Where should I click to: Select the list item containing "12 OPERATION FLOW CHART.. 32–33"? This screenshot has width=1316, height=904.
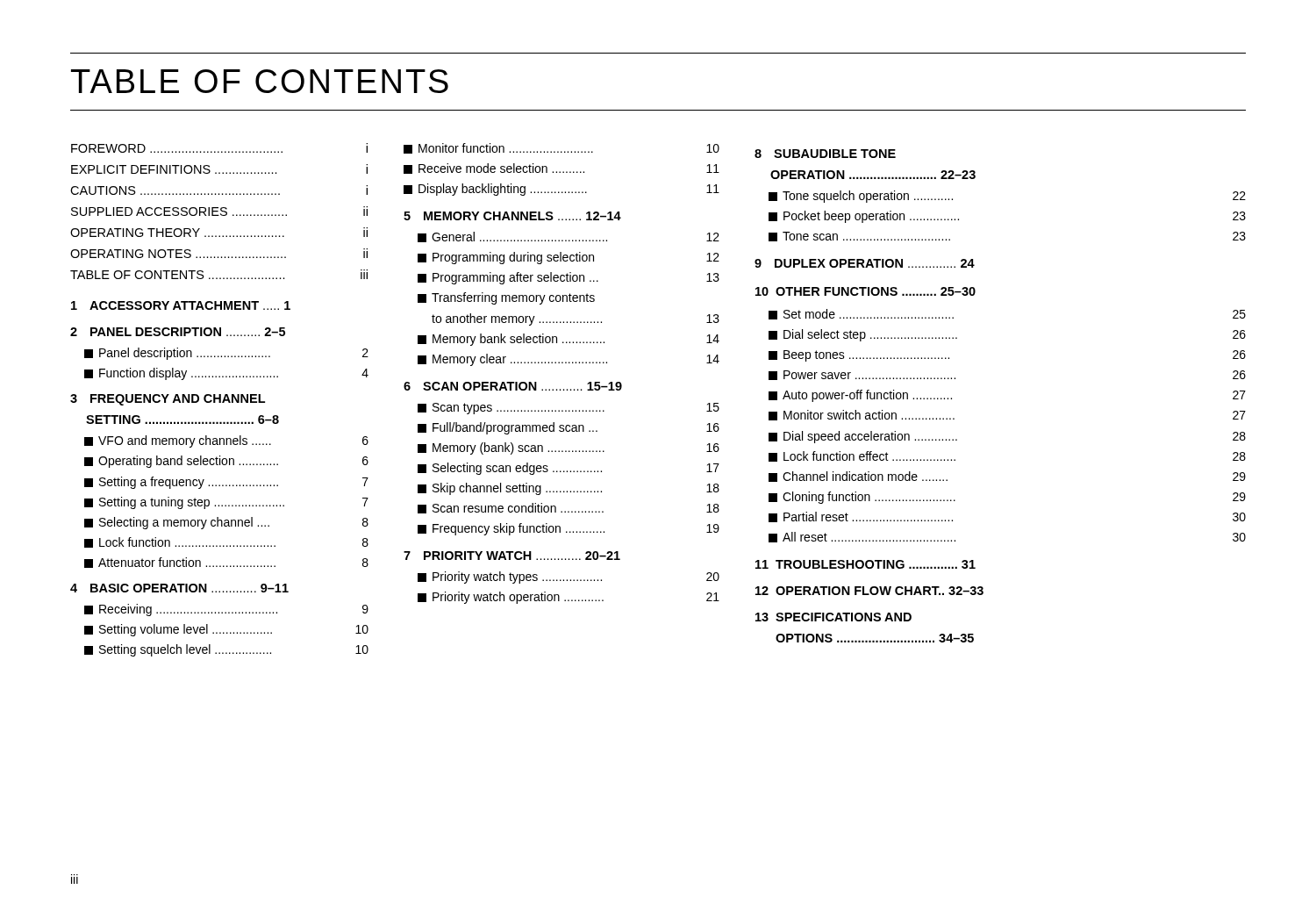pos(869,592)
